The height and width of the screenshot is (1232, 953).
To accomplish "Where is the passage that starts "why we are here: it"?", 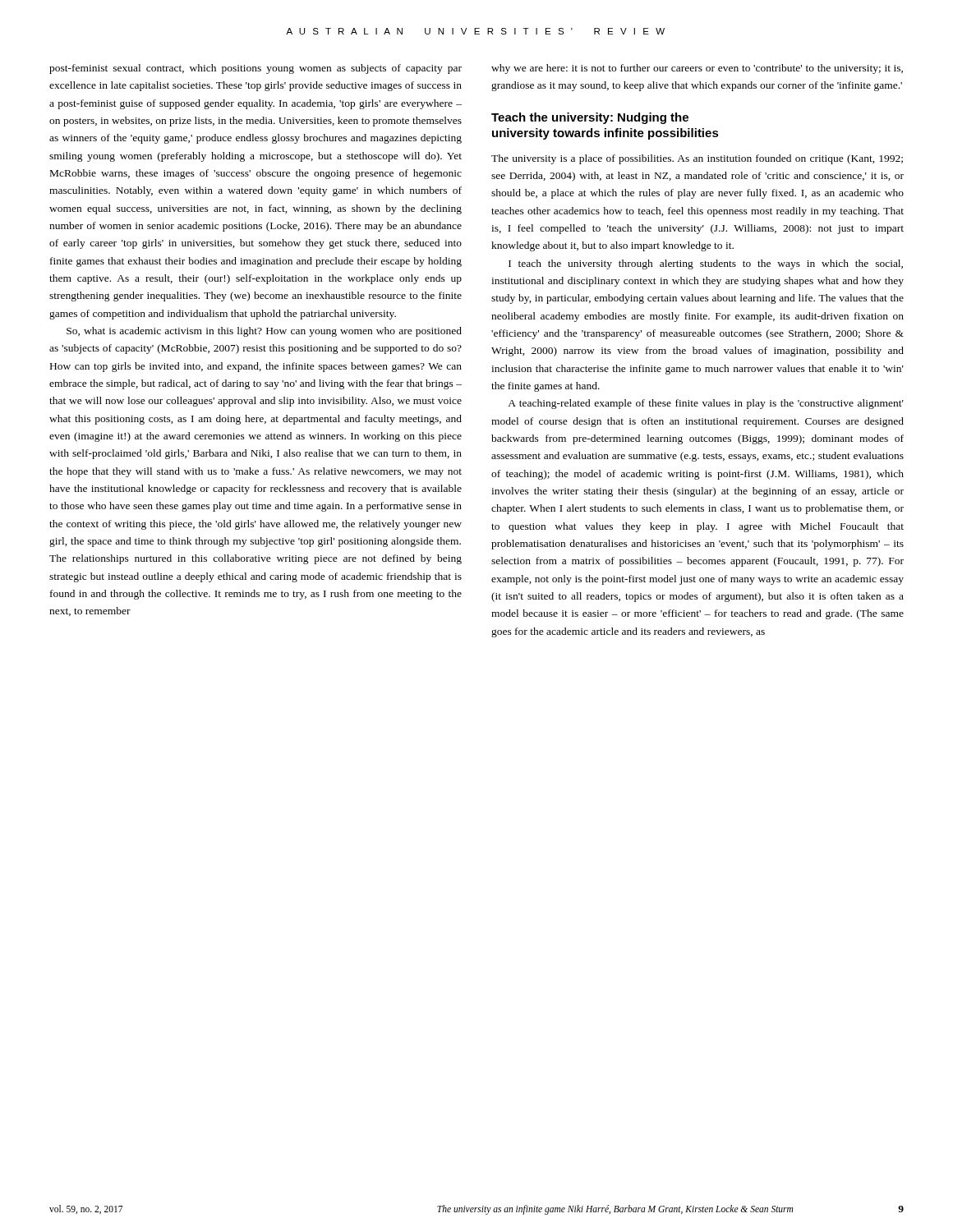I will (x=698, y=77).
